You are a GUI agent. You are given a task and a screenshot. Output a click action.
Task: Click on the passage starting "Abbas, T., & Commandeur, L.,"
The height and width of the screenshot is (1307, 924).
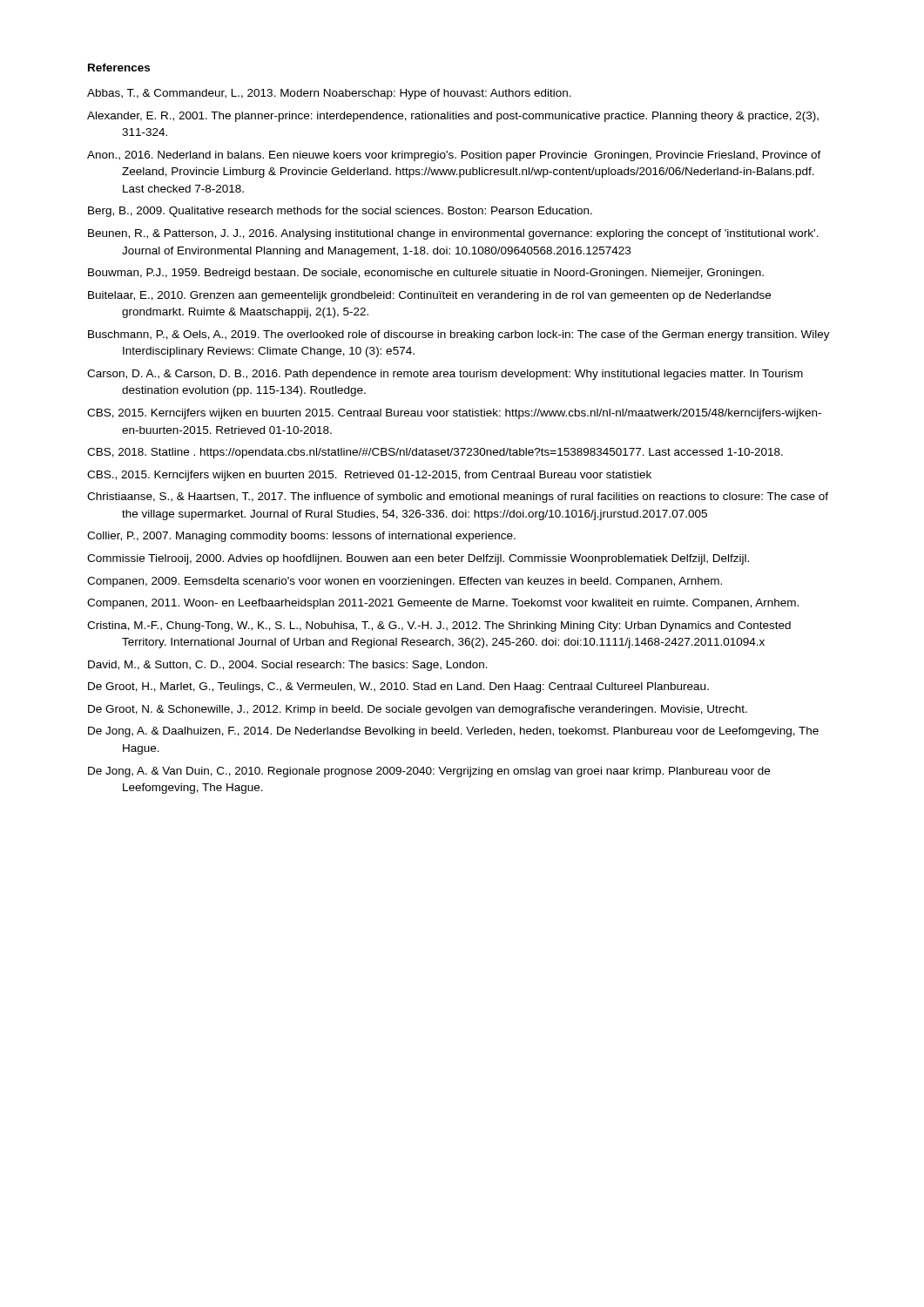(329, 93)
